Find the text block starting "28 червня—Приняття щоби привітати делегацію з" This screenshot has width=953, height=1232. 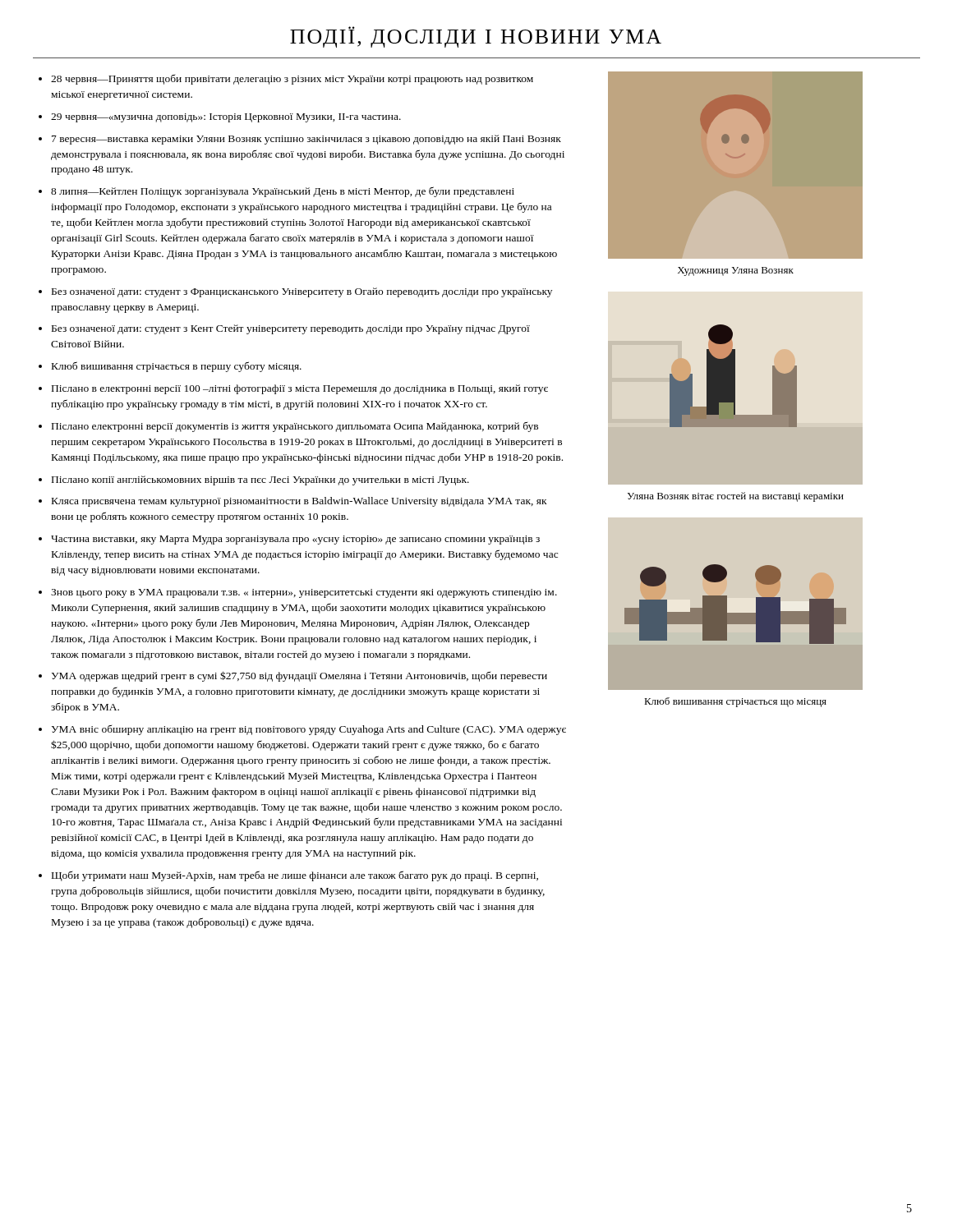292,86
